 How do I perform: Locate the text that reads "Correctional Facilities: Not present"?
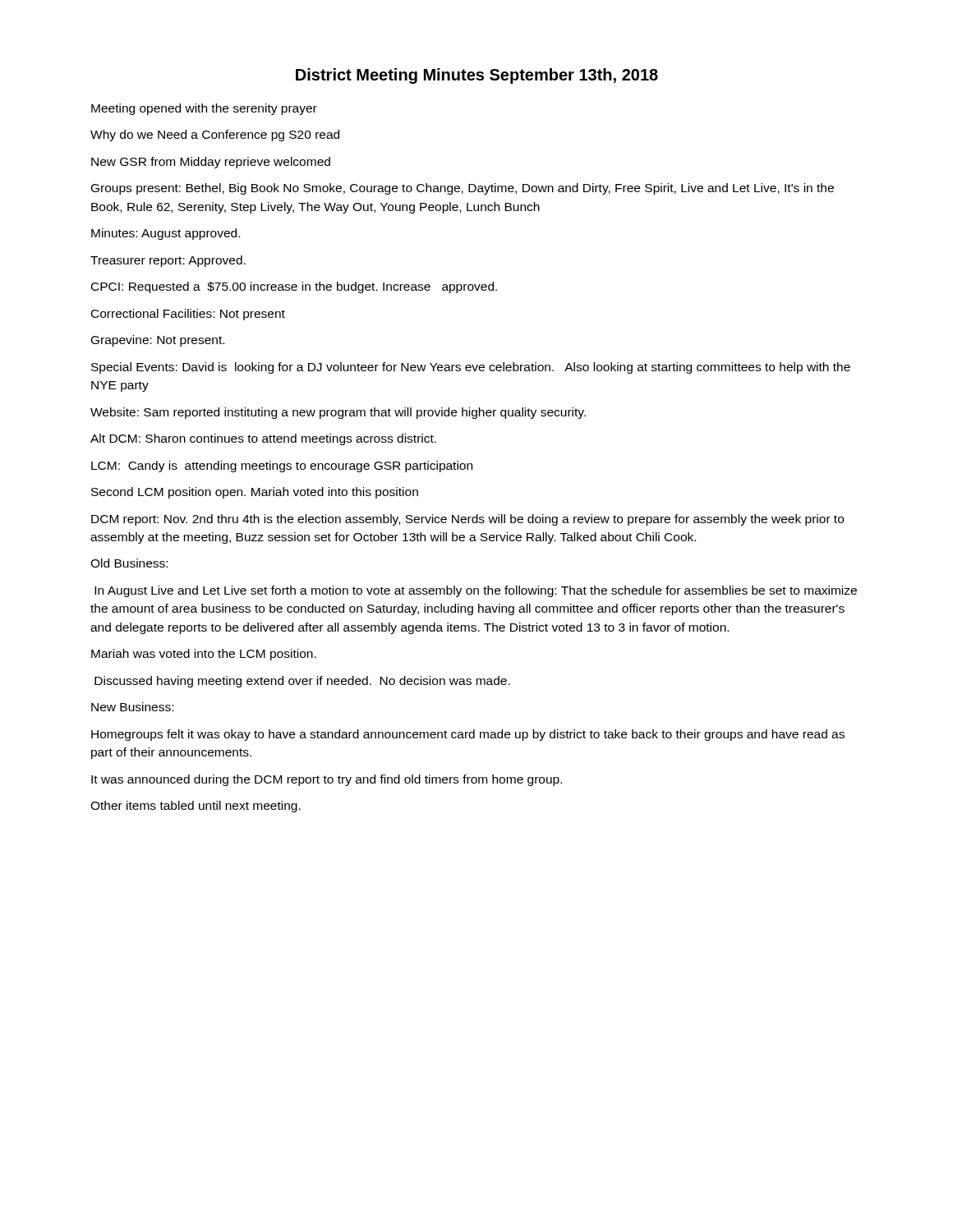[188, 313]
